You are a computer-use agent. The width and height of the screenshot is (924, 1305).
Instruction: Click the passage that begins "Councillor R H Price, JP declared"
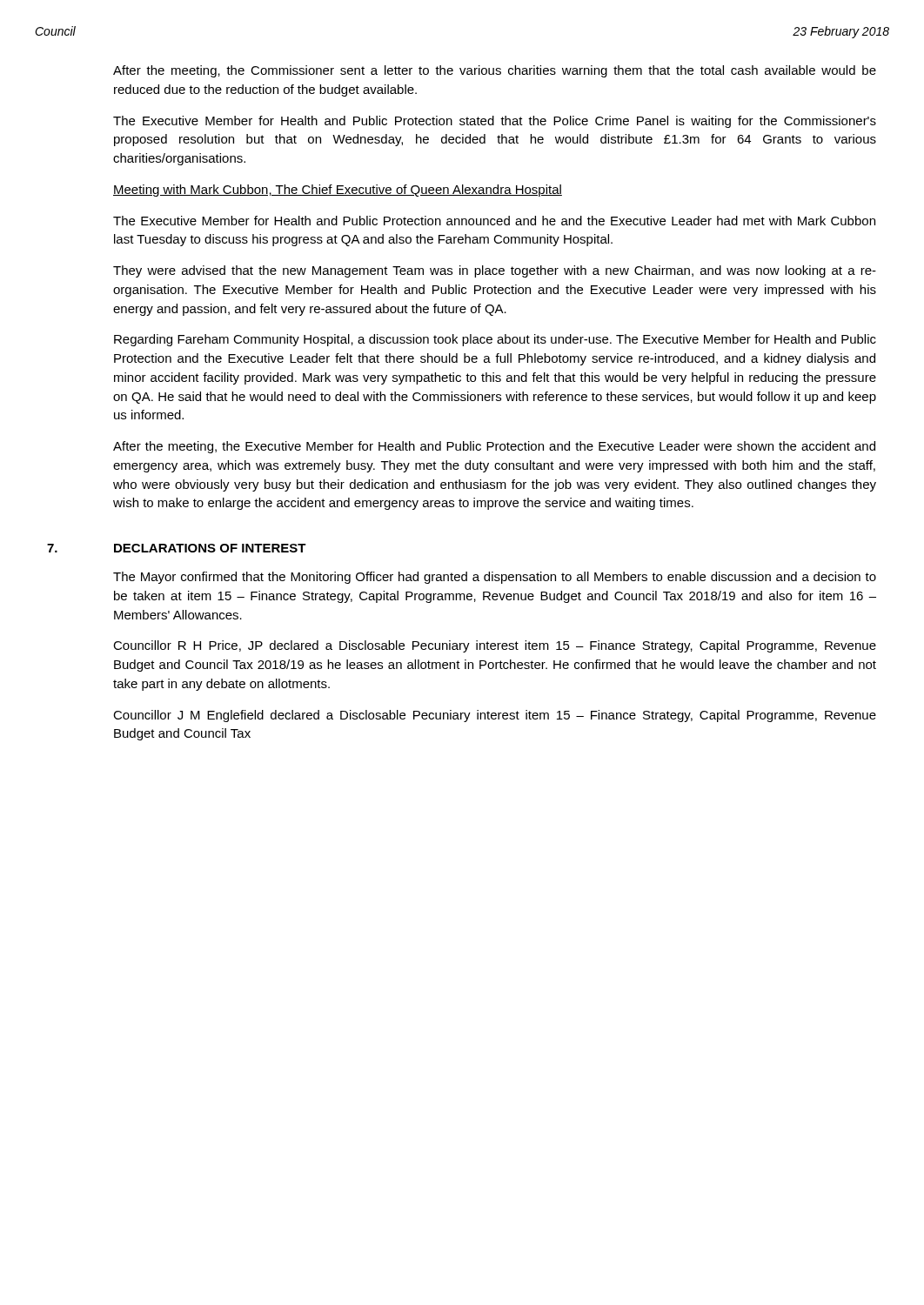coord(495,664)
